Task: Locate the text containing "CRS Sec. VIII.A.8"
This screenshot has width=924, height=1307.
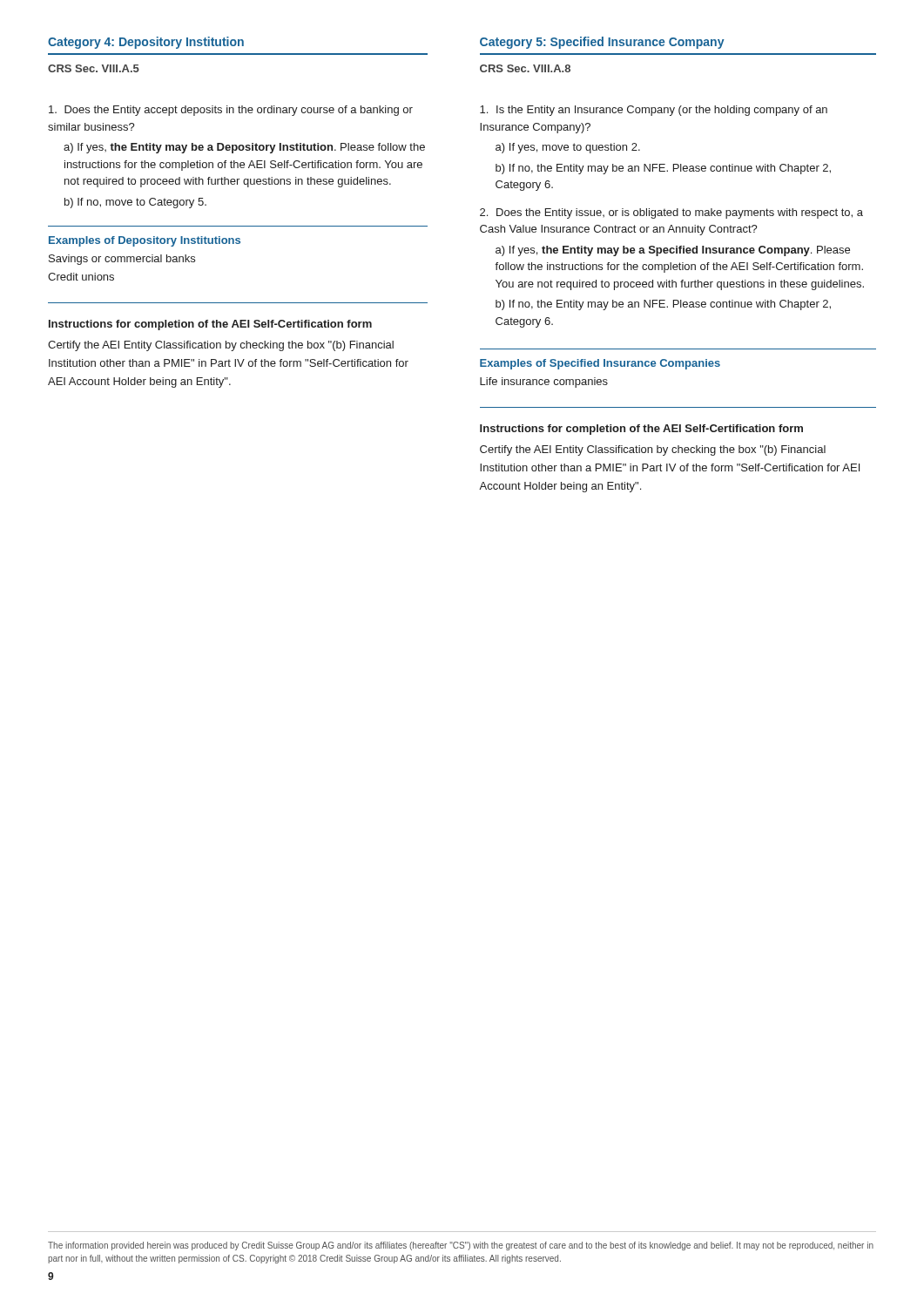Action: [525, 68]
